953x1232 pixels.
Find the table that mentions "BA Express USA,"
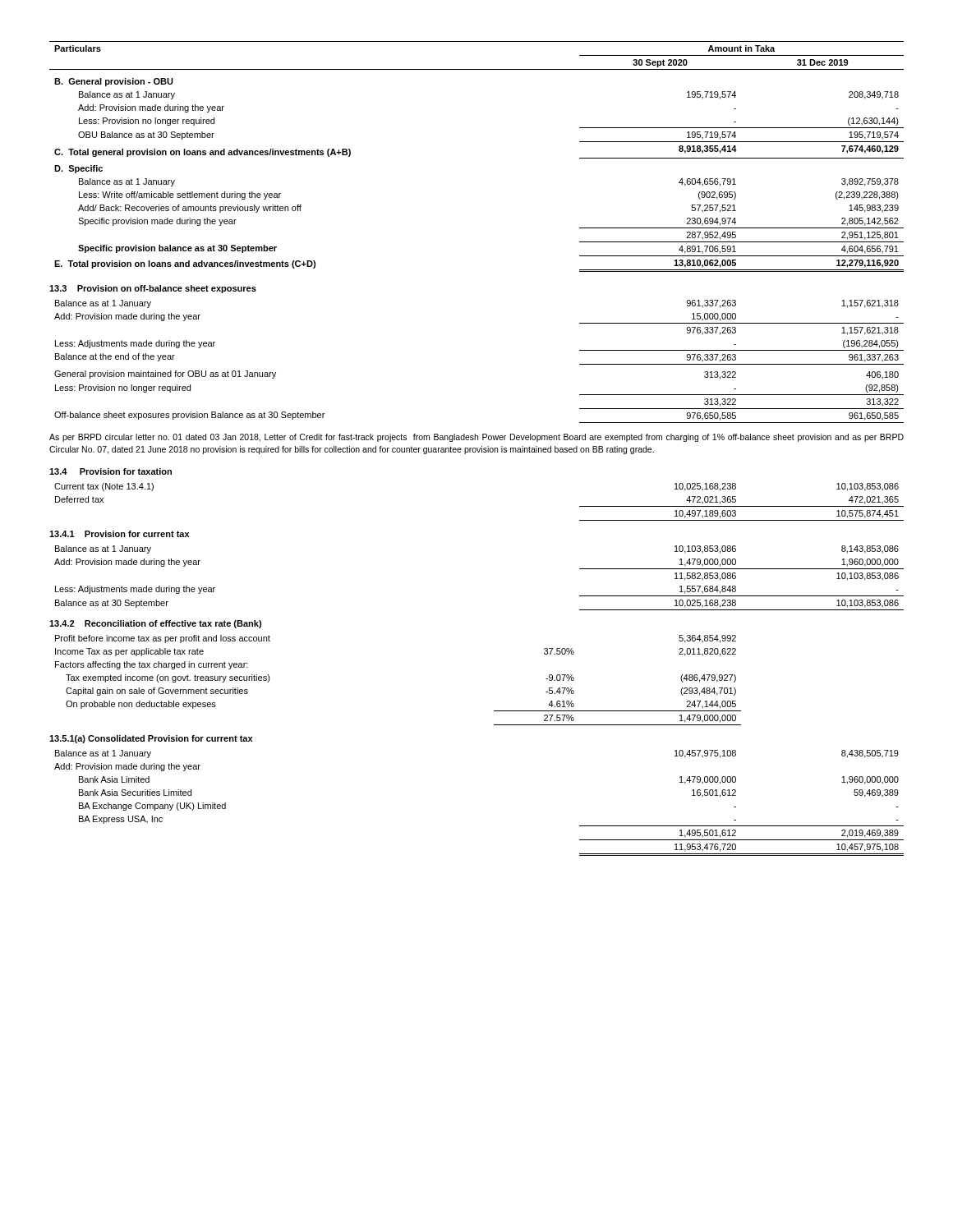[476, 801]
